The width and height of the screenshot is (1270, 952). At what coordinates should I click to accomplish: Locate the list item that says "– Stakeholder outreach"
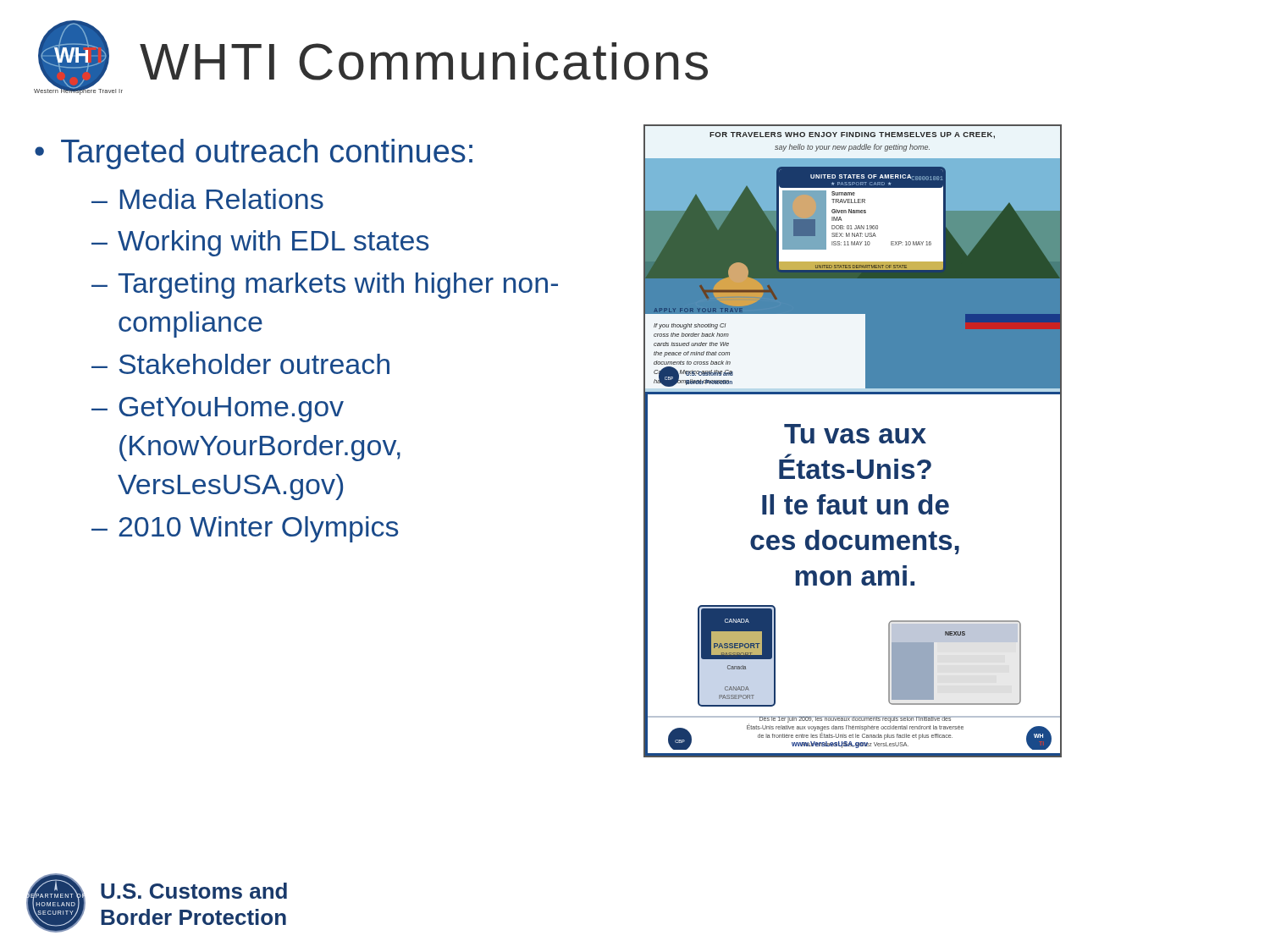(241, 365)
